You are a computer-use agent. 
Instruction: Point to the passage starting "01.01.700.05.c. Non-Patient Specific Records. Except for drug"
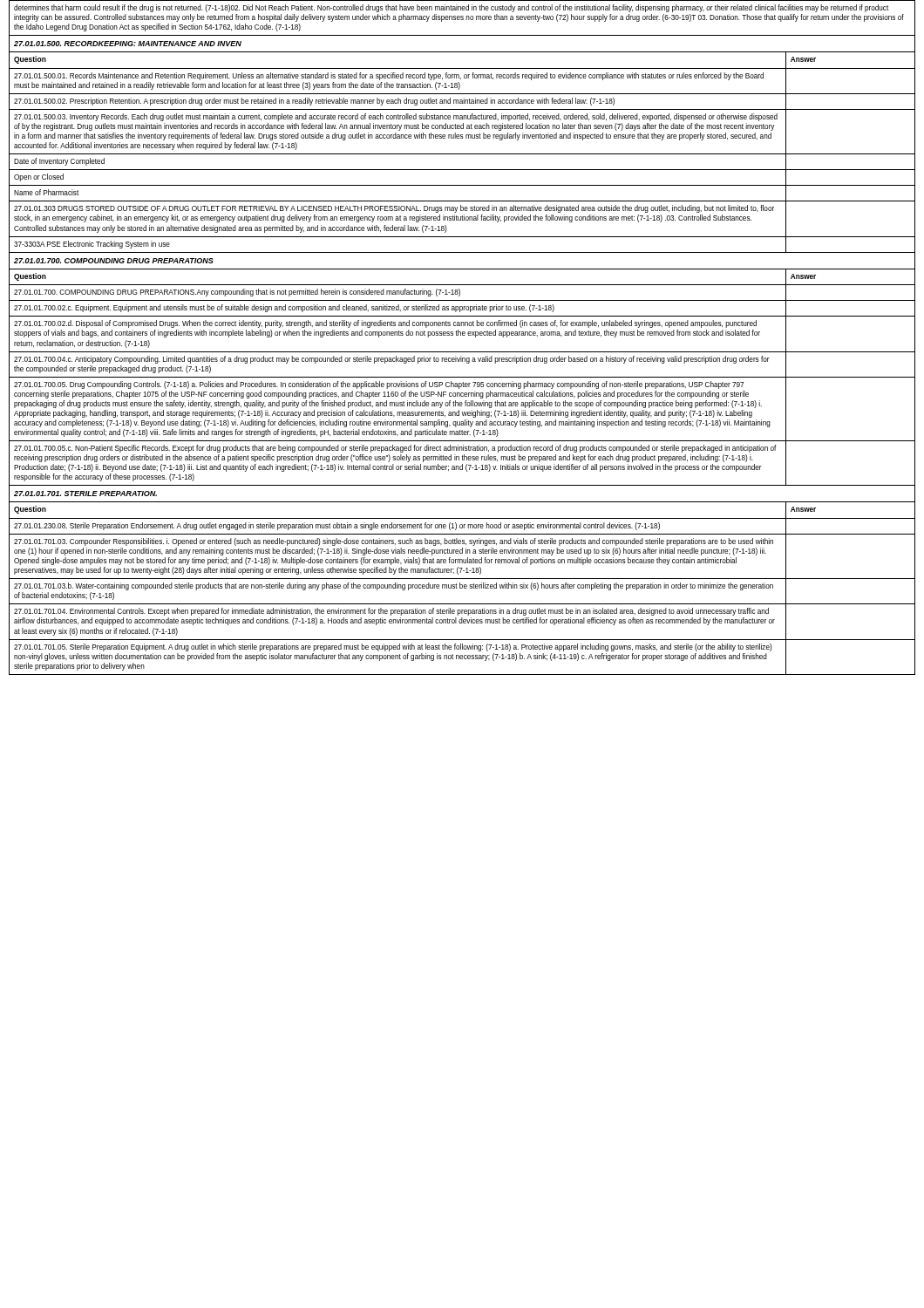click(395, 463)
